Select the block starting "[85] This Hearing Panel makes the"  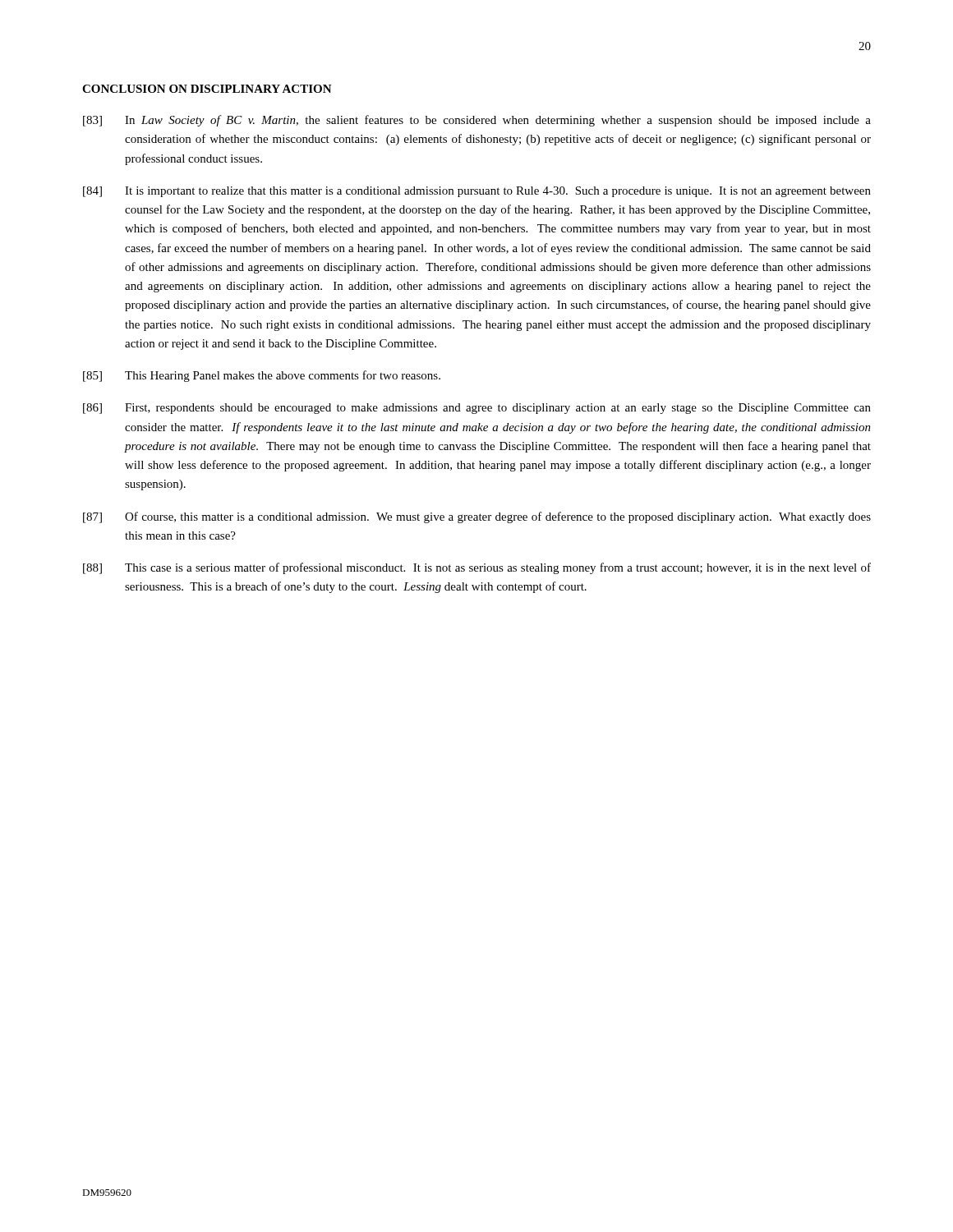coord(262,376)
